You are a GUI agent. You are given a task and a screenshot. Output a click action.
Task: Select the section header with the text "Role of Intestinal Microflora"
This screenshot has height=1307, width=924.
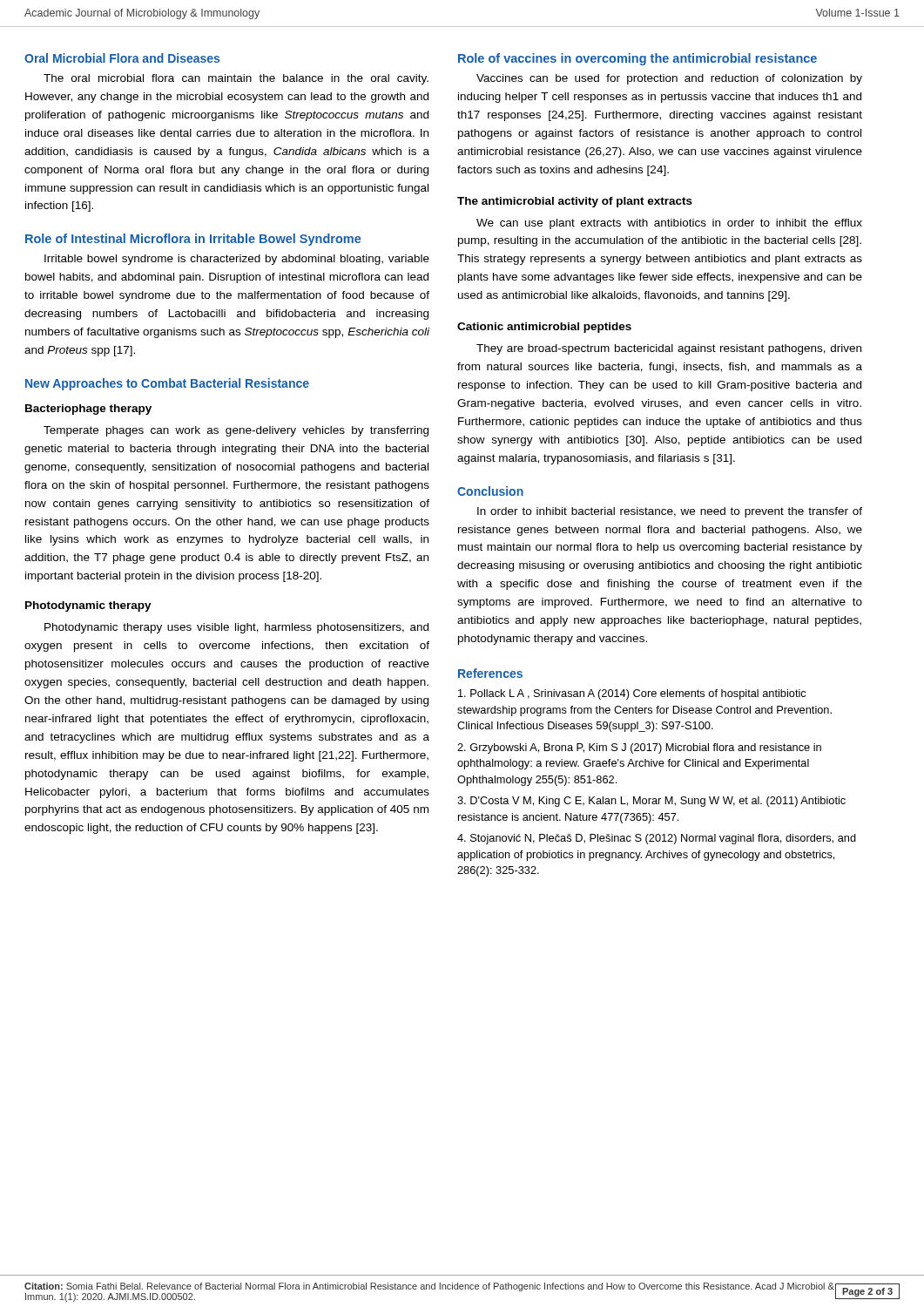tap(193, 239)
